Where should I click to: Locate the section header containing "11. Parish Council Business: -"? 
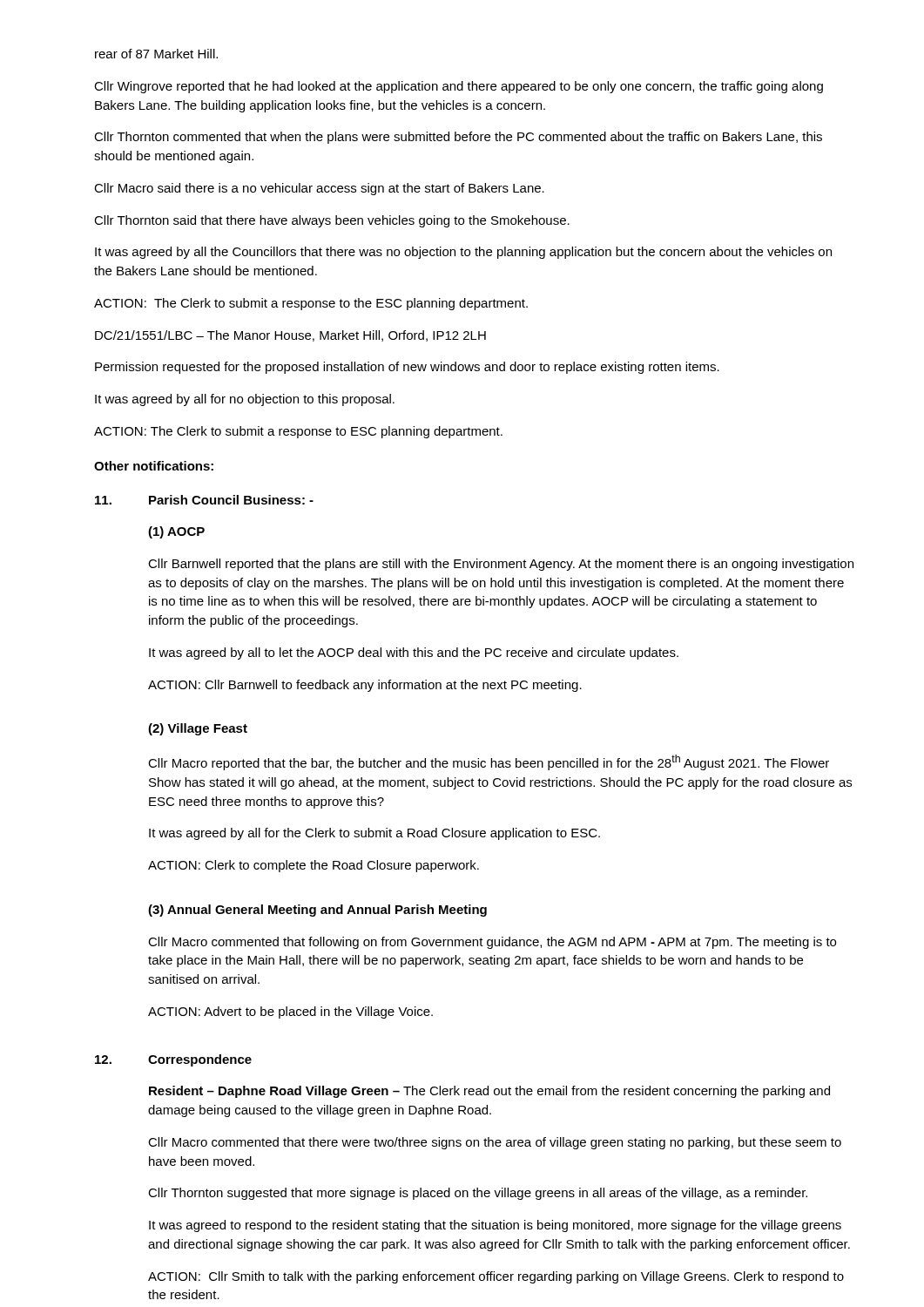click(204, 500)
